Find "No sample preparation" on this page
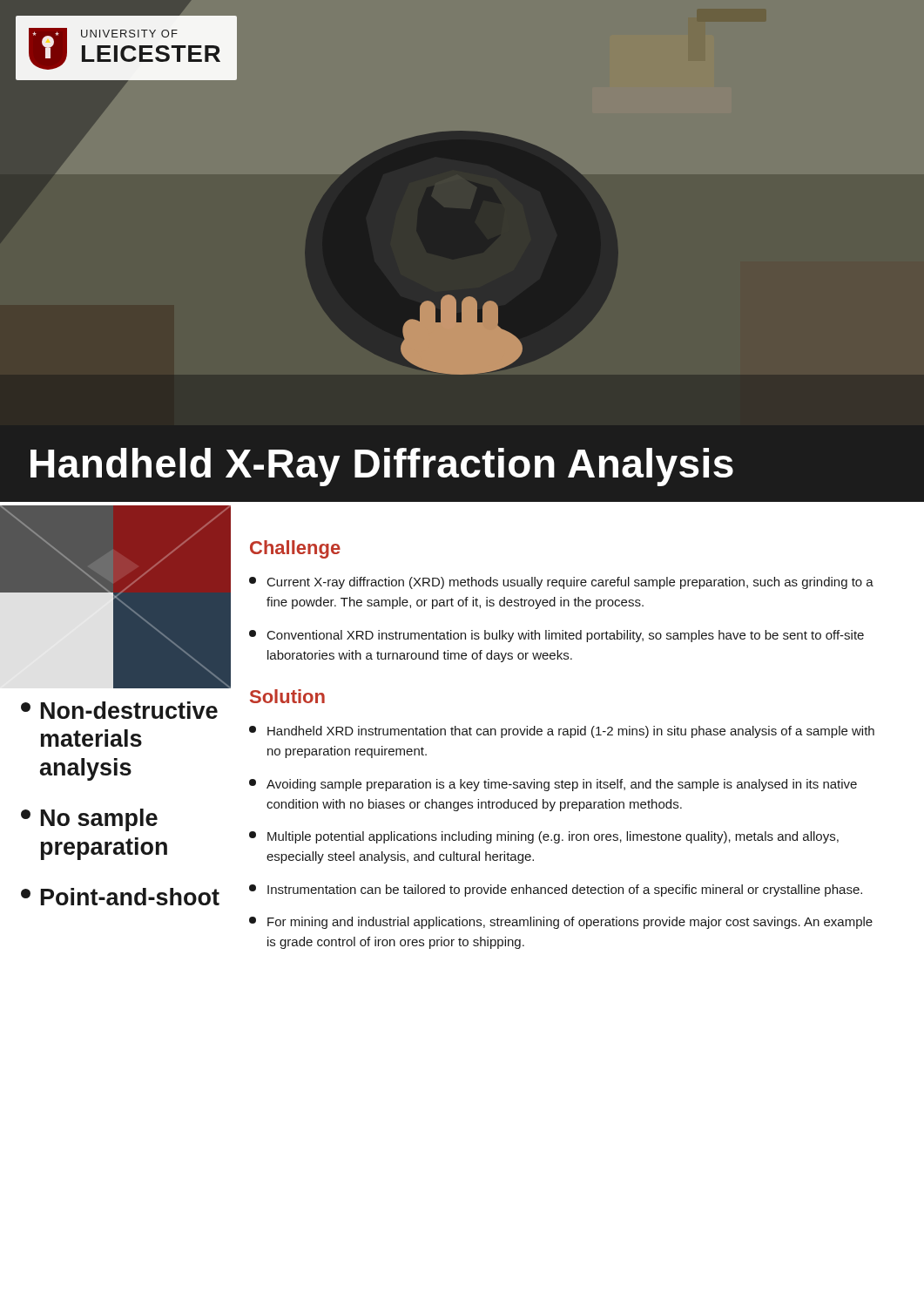The width and height of the screenshot is (924, 1307). 126,833
